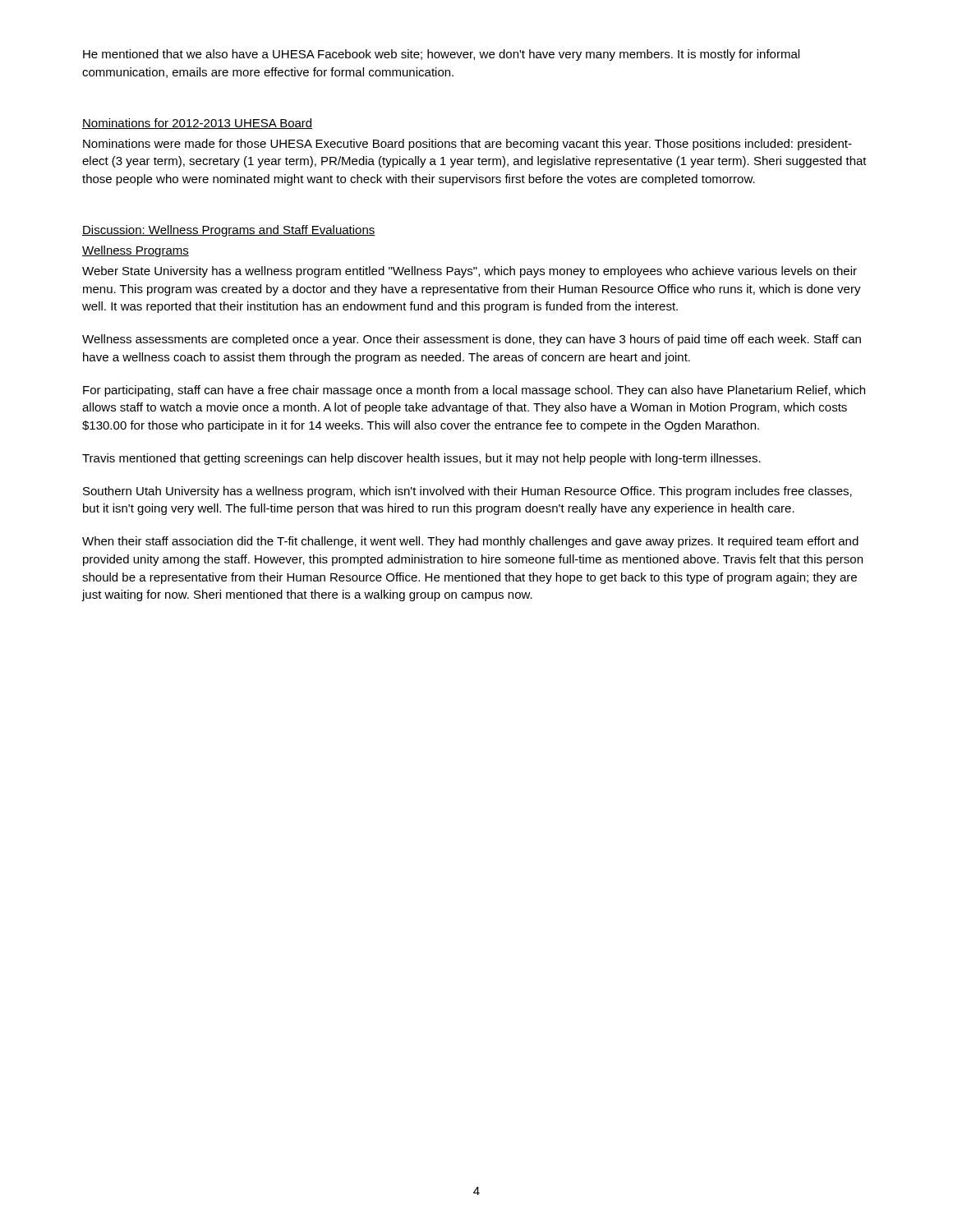Select the section header that says "Wellness Programs"
953x1232 pixels.
135,250
